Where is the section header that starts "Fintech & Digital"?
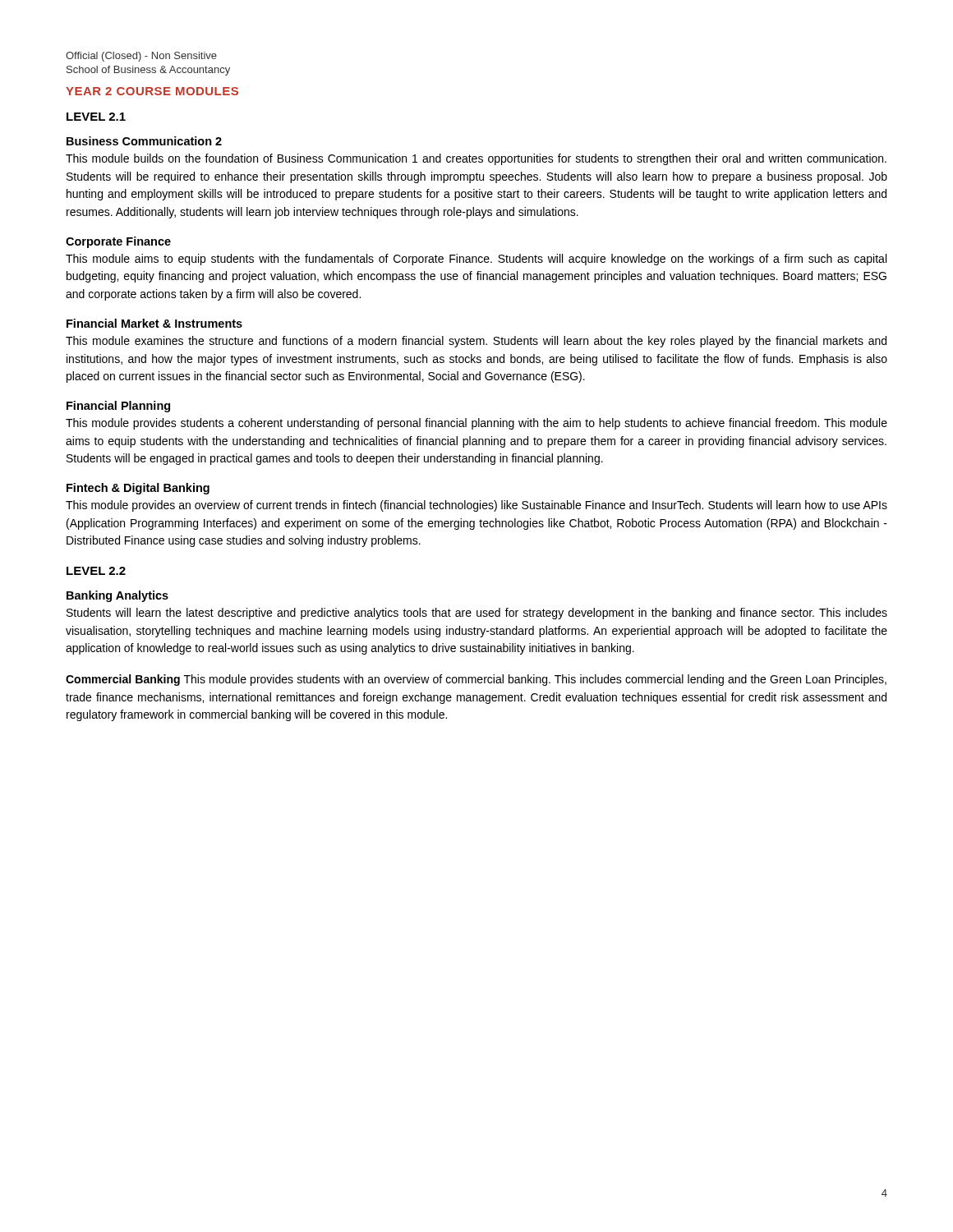The image size is (953, 1232). 138,488
